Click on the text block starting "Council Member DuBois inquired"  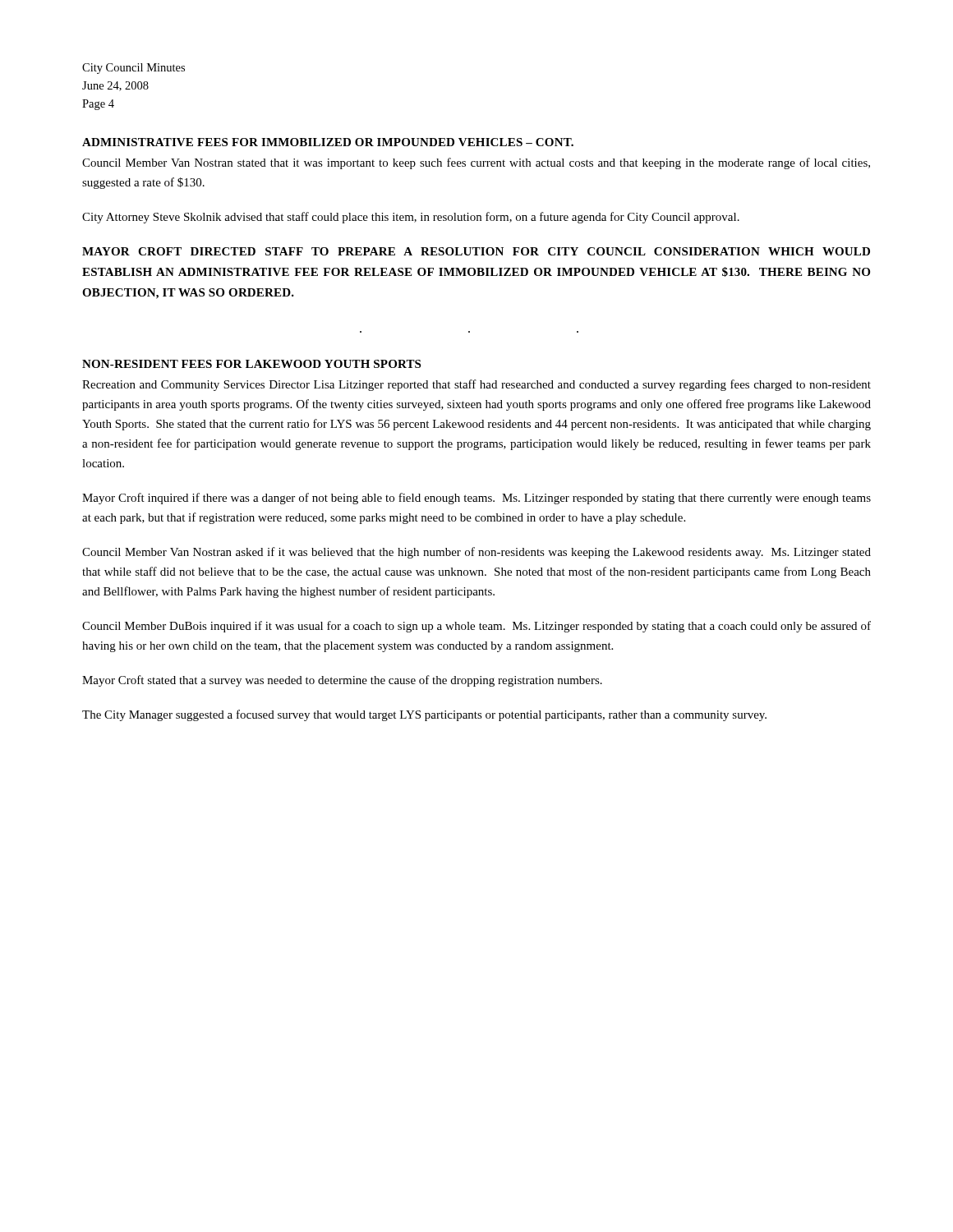click(476, 635)
